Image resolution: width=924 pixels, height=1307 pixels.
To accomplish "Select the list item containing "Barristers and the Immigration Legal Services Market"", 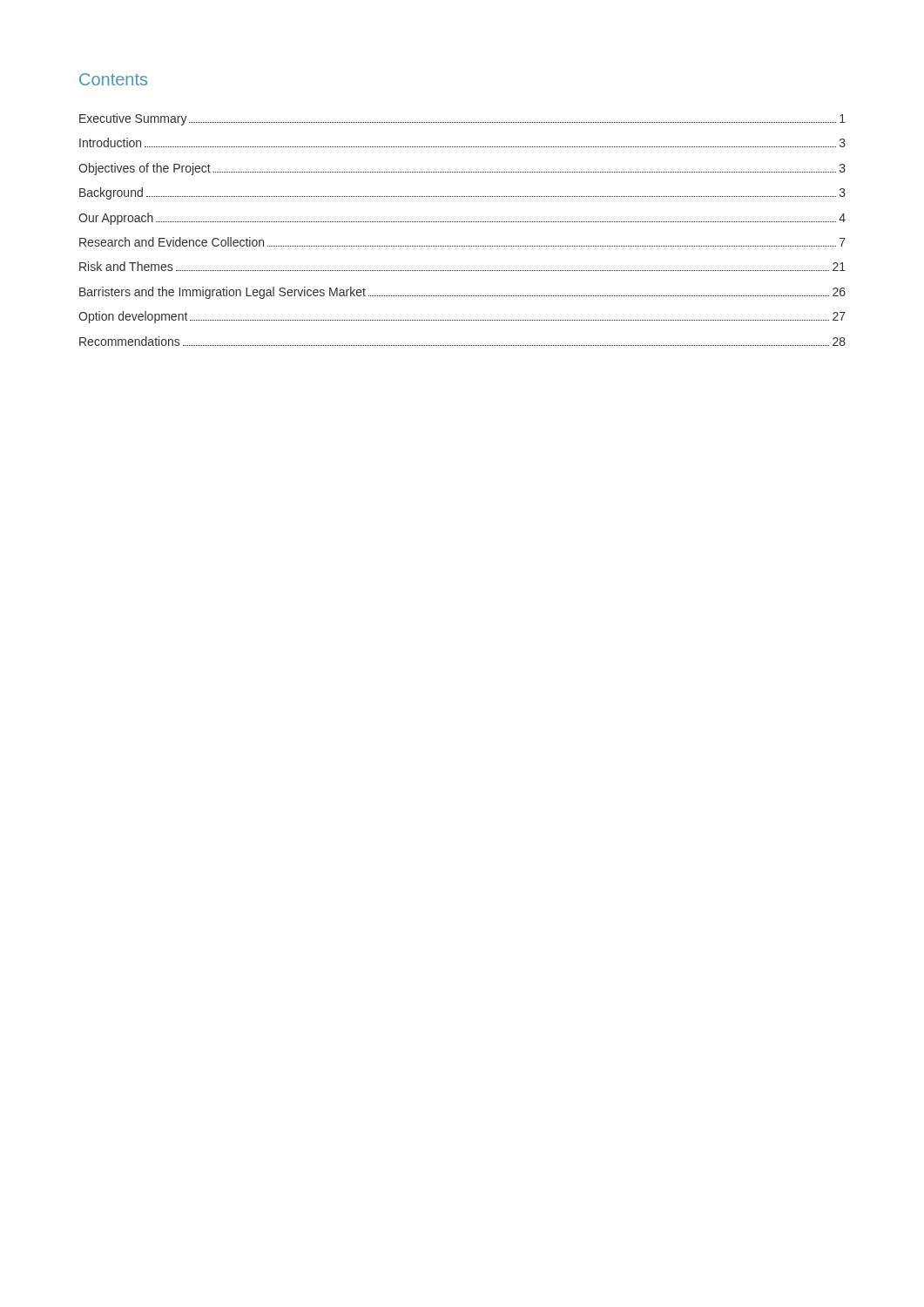I will 462,292.
